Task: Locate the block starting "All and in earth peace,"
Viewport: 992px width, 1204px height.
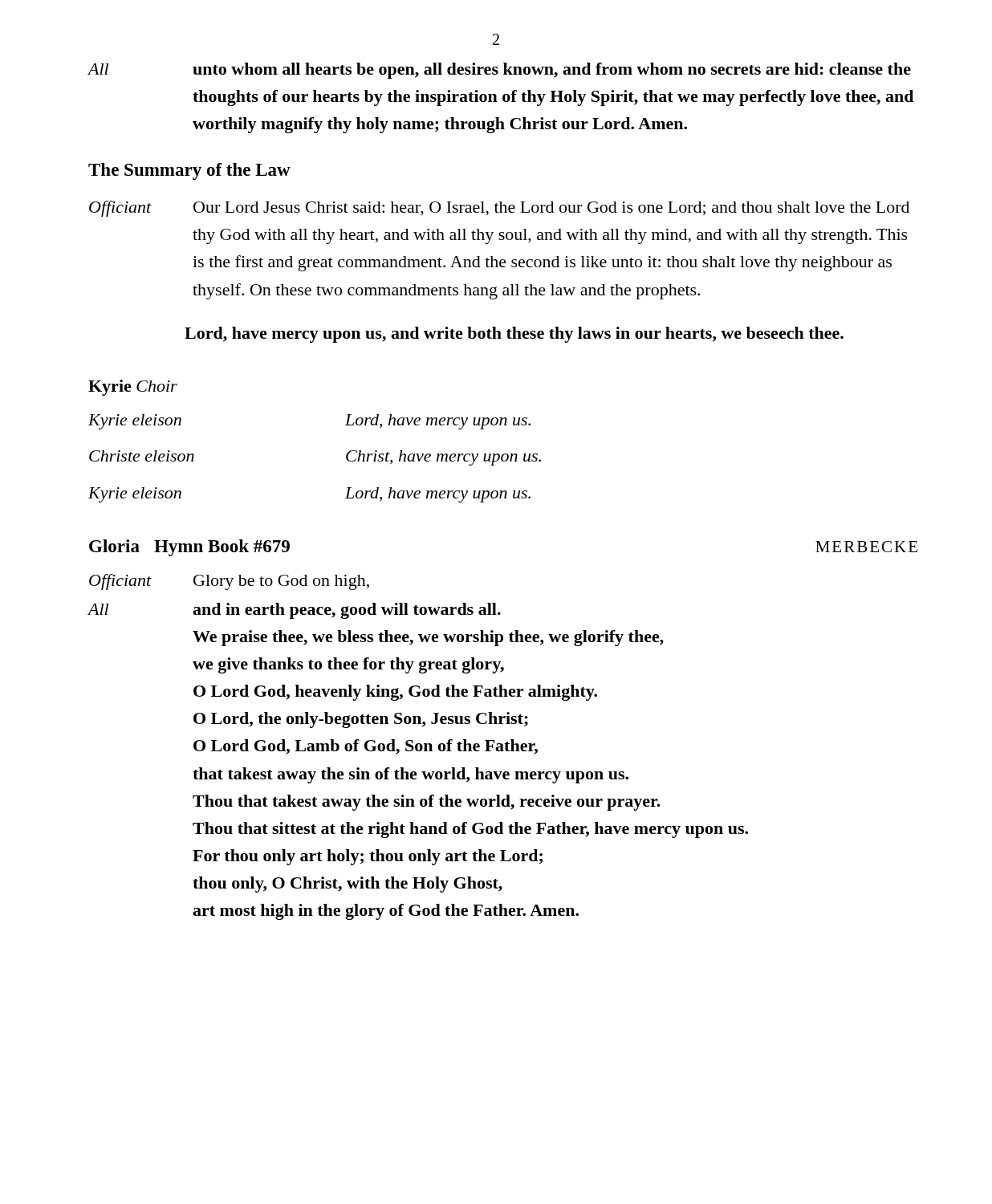Action: click(504, 760)
